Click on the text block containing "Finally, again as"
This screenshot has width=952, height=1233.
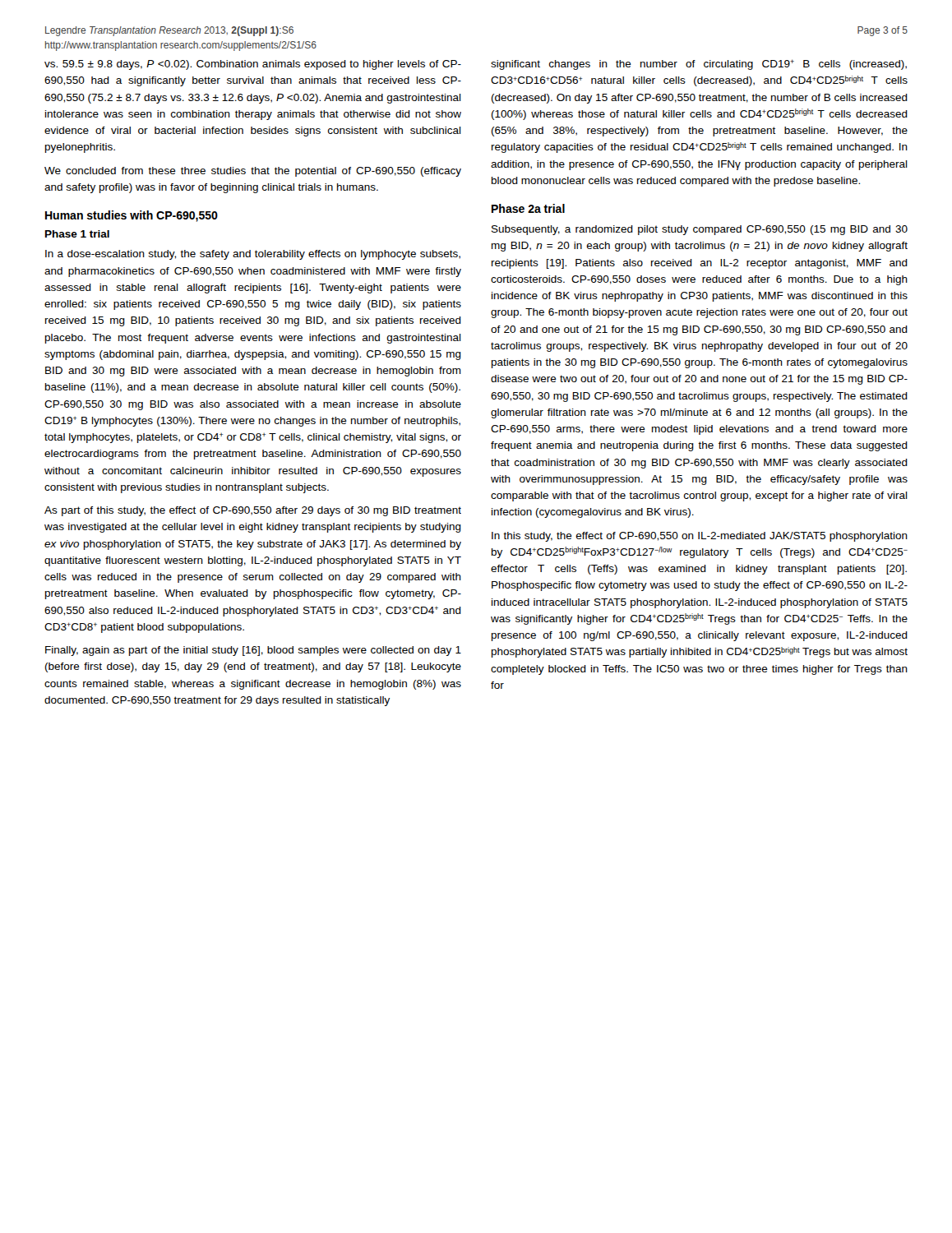tap(253, 675)
